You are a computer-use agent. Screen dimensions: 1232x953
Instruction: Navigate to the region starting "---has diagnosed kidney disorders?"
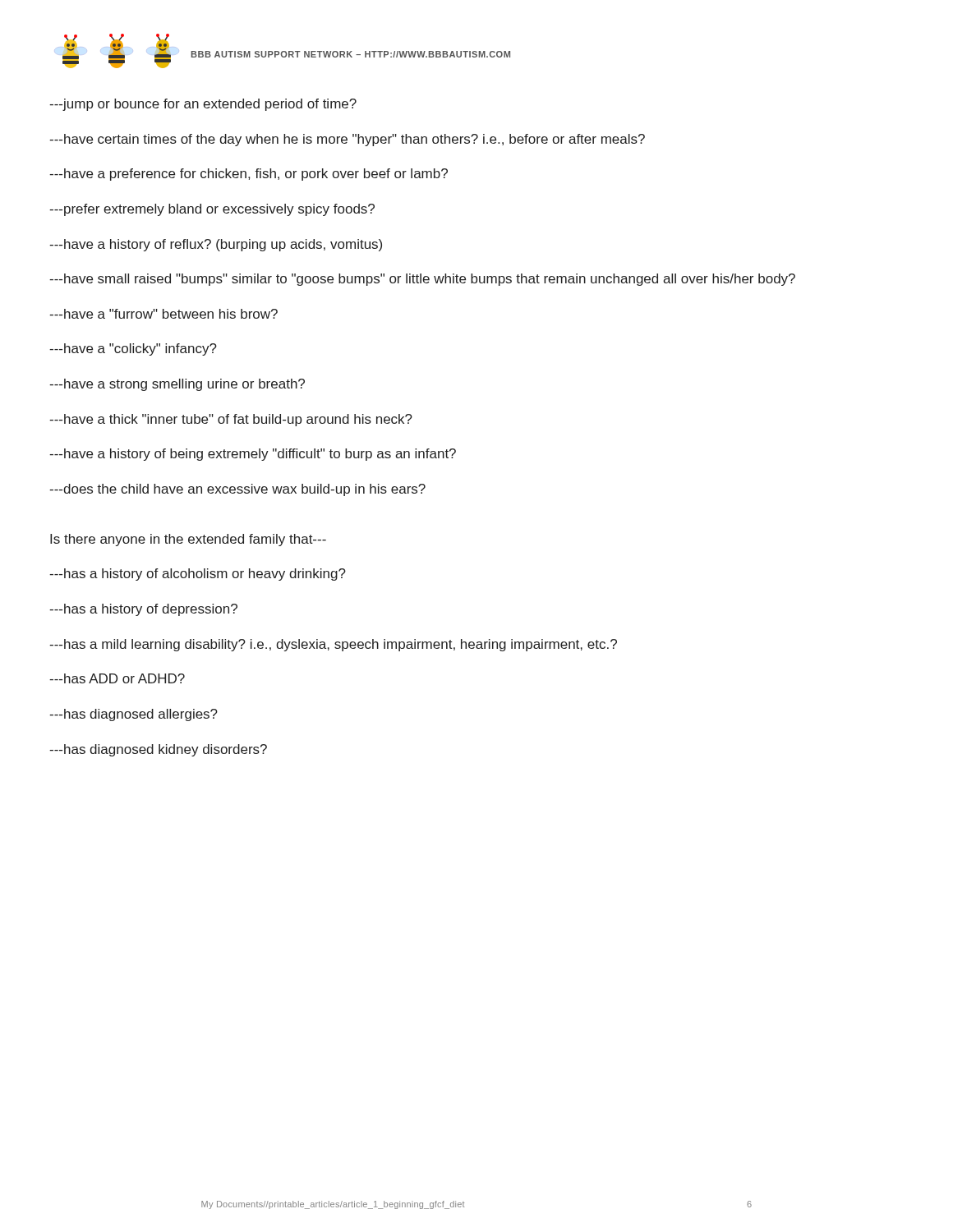pyautogui.click(x=158, y=749)
